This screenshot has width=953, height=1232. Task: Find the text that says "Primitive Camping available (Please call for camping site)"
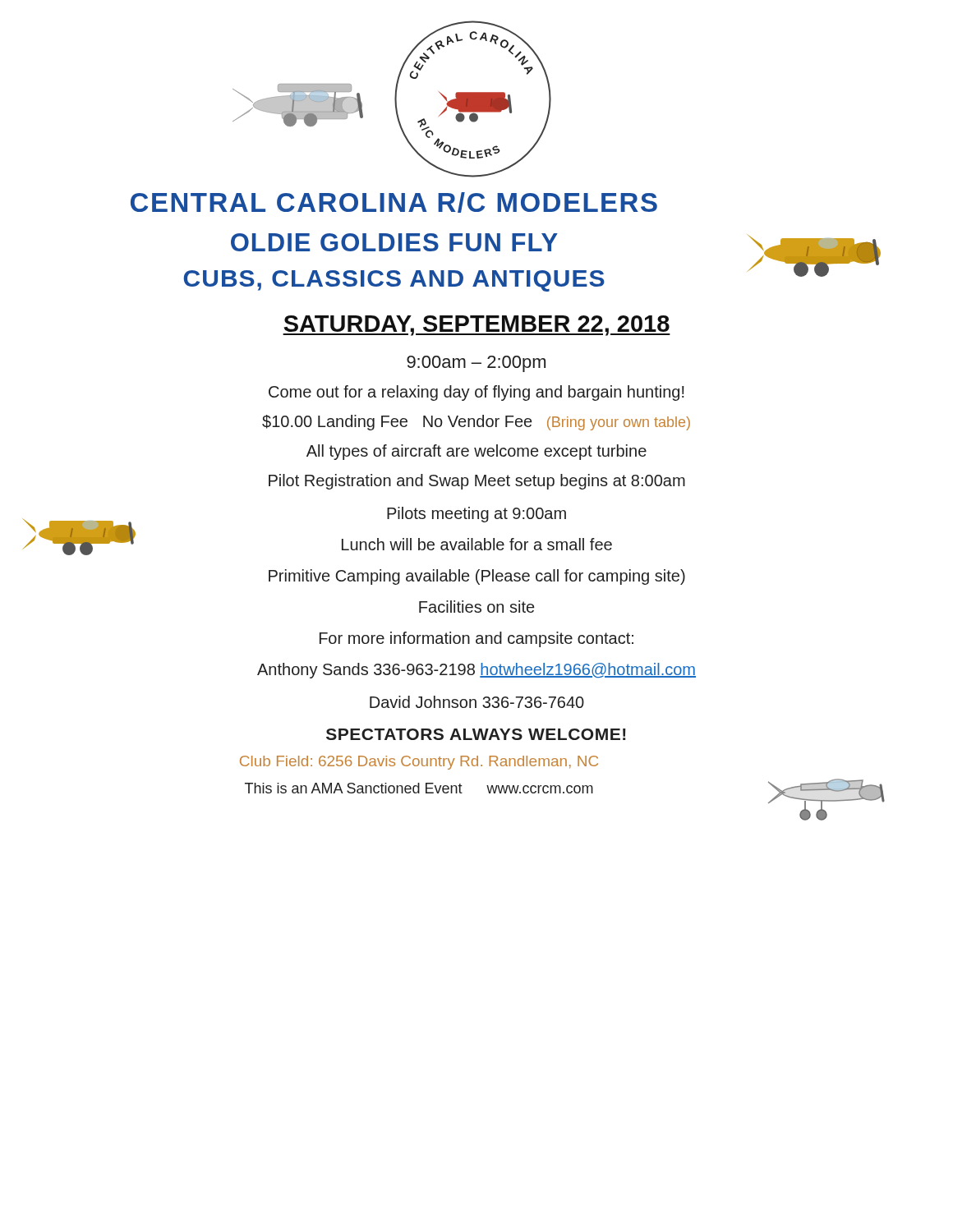click(x=476, y=576)
